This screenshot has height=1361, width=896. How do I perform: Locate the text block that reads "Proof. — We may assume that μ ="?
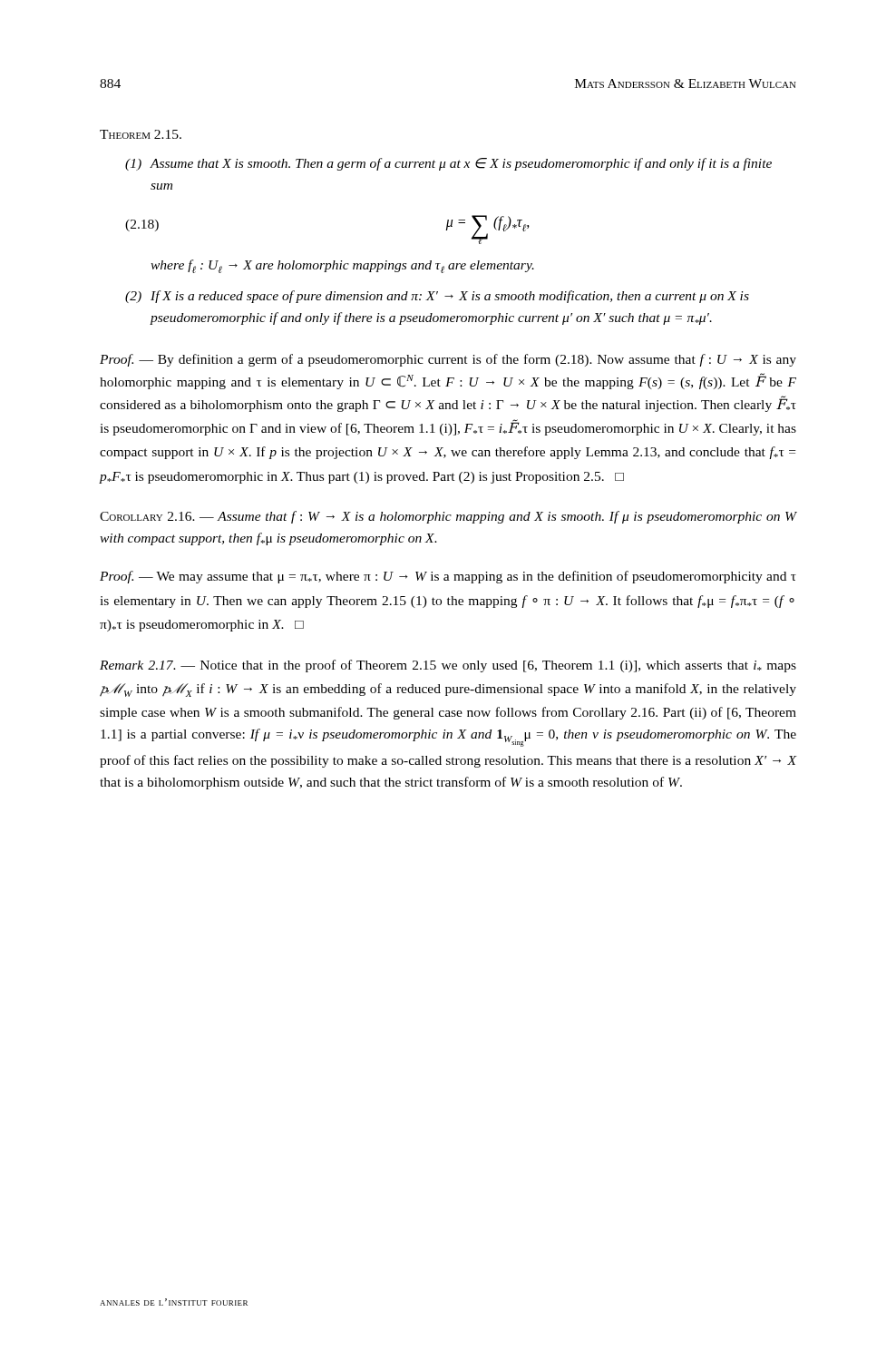448,601
